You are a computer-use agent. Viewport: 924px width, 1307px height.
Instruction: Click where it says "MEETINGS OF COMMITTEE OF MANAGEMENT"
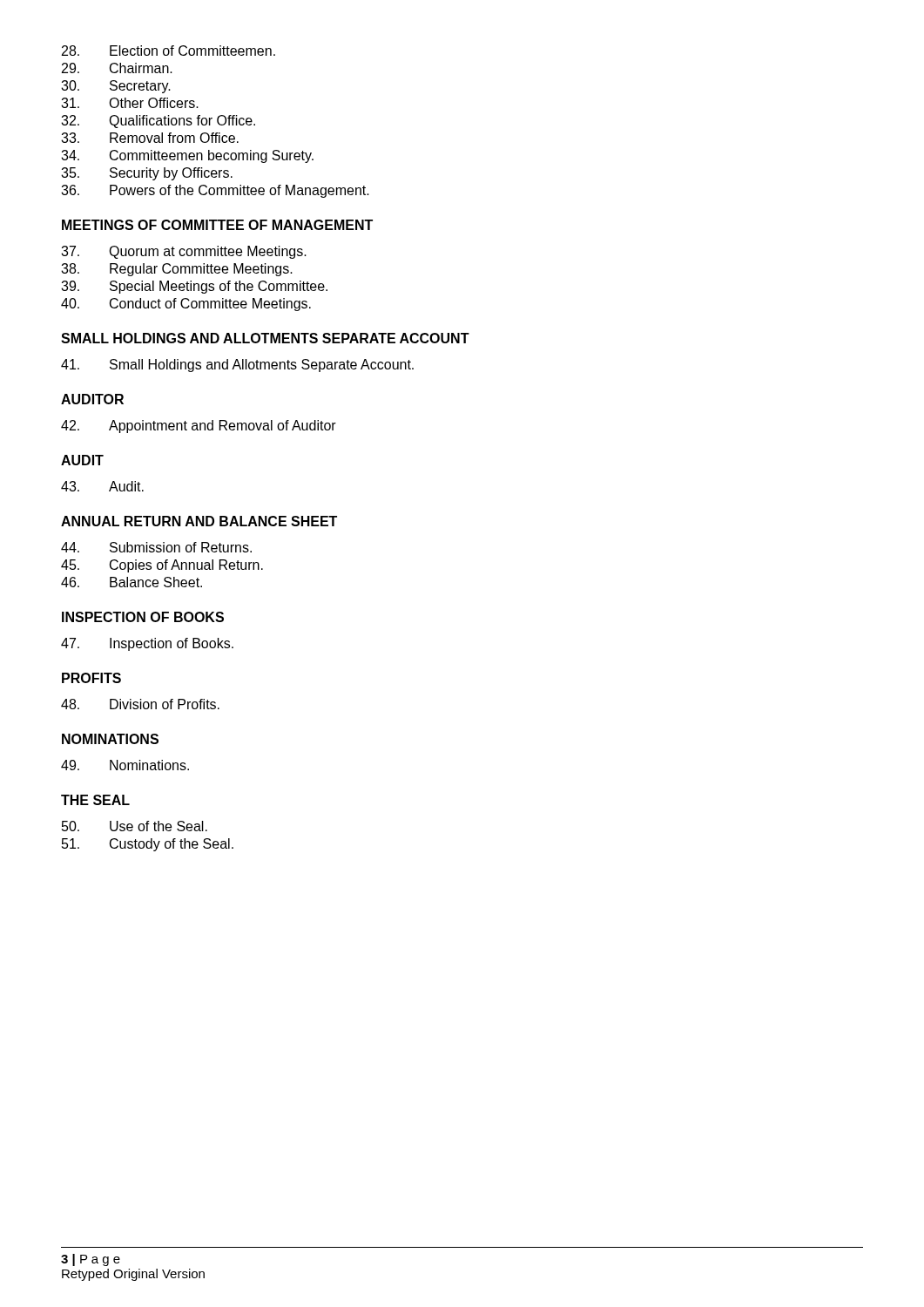click(x=217, y=225)
